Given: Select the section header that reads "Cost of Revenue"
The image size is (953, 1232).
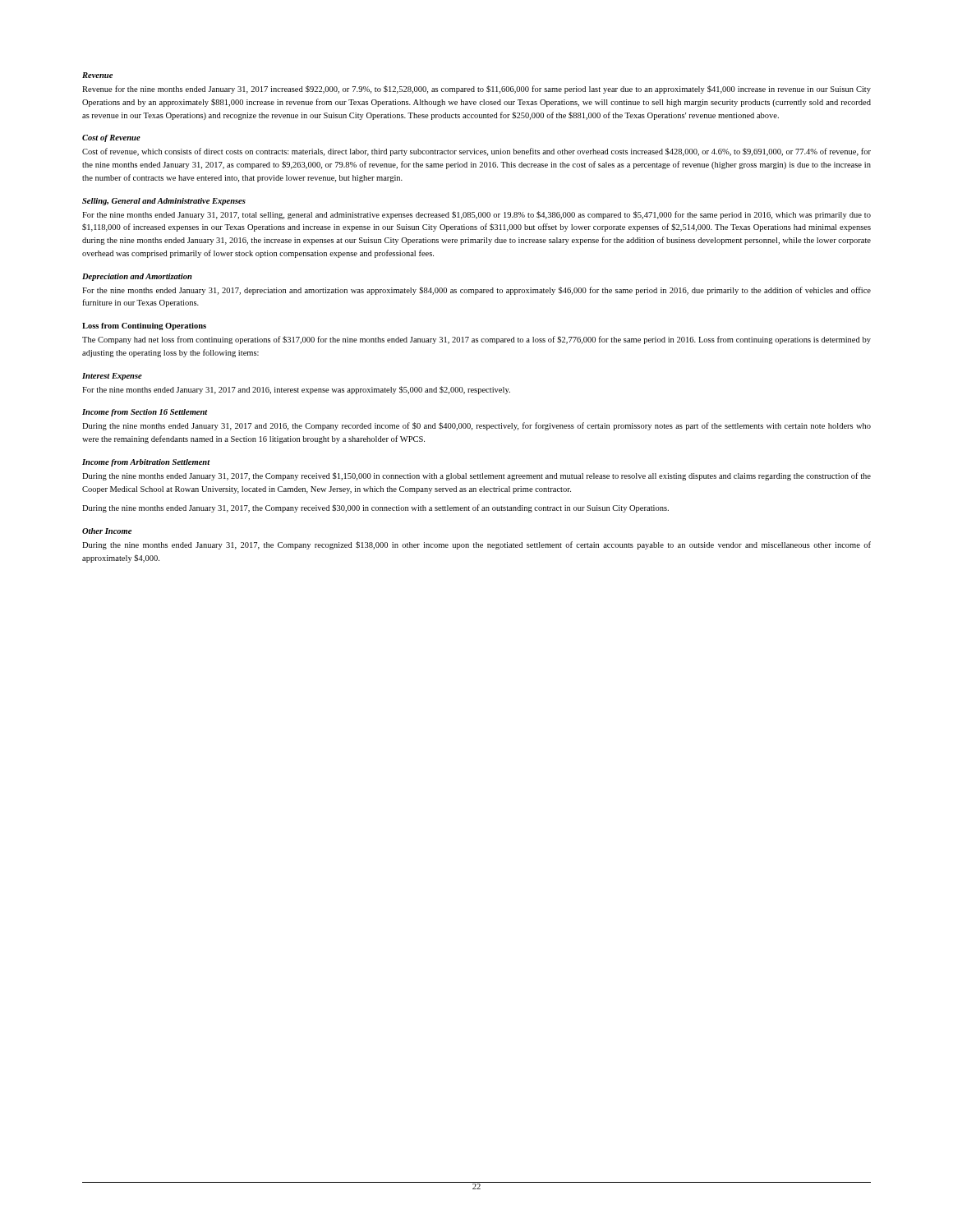Looking at the screenshot, I should pyautogui.click(x=111, y=138).
